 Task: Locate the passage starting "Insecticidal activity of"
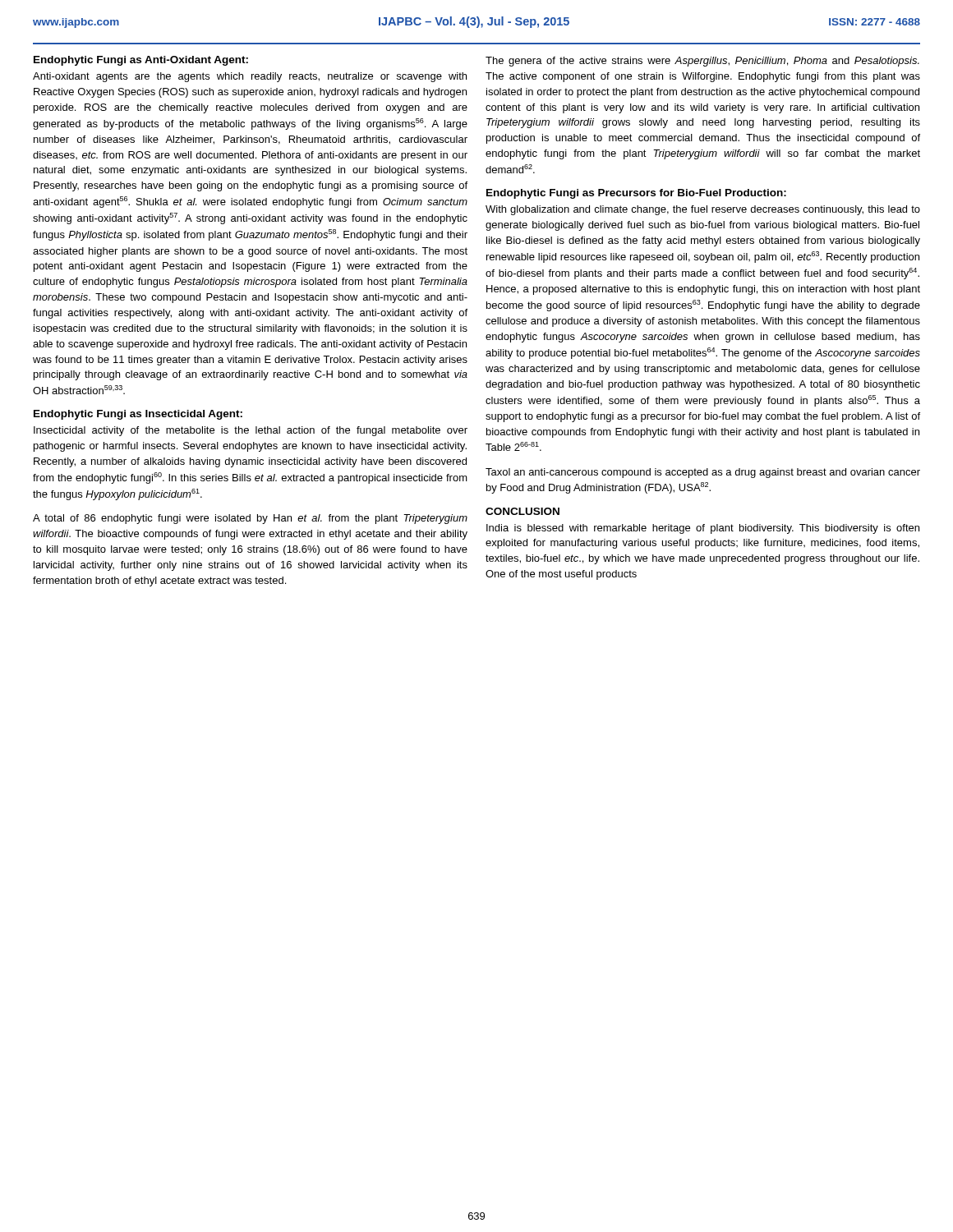point(250,462)
